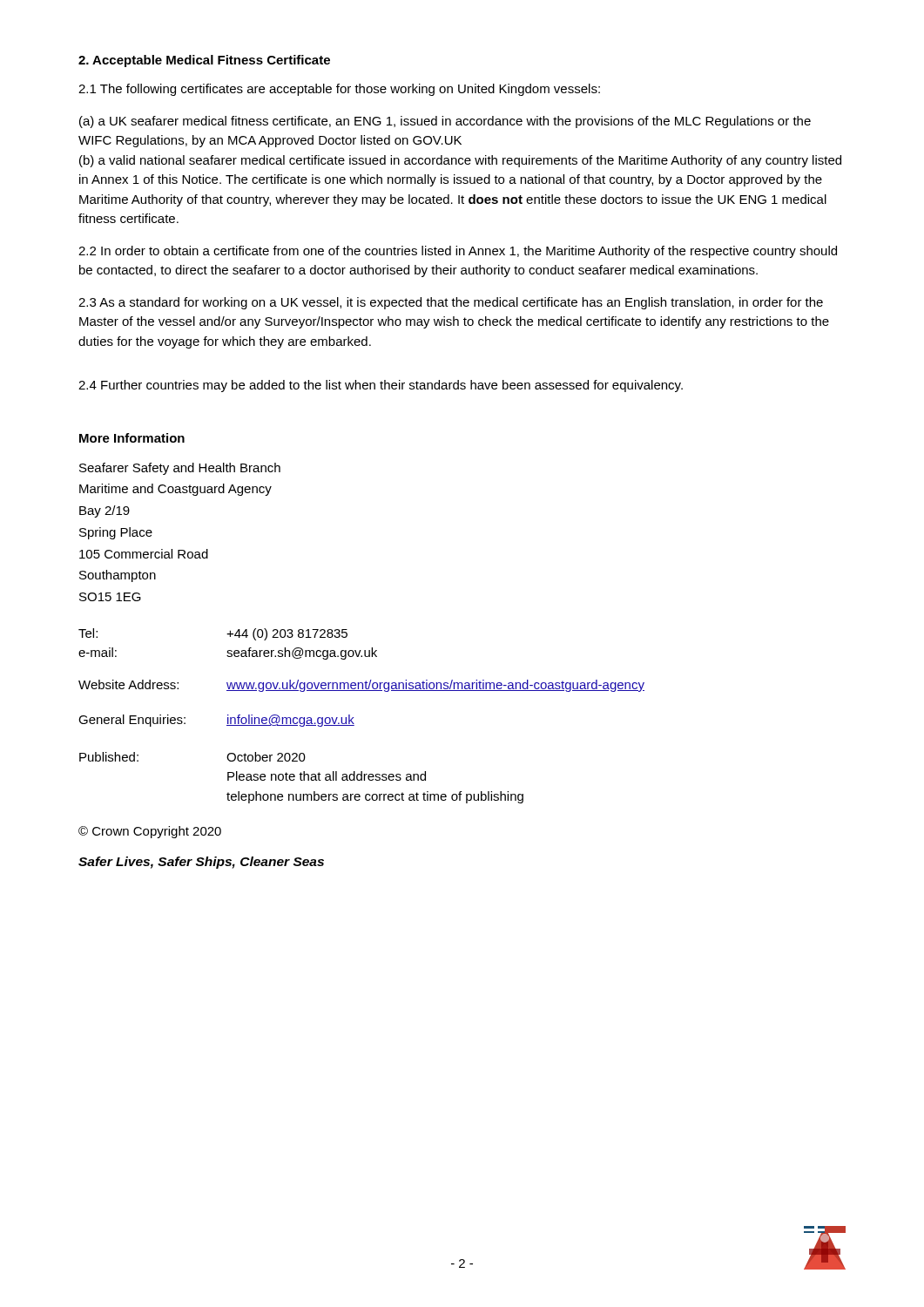Find the block starting "Seafarer Safety and"
The height and width of the screenshot is (1307, 924).
(x=180, y=469)
